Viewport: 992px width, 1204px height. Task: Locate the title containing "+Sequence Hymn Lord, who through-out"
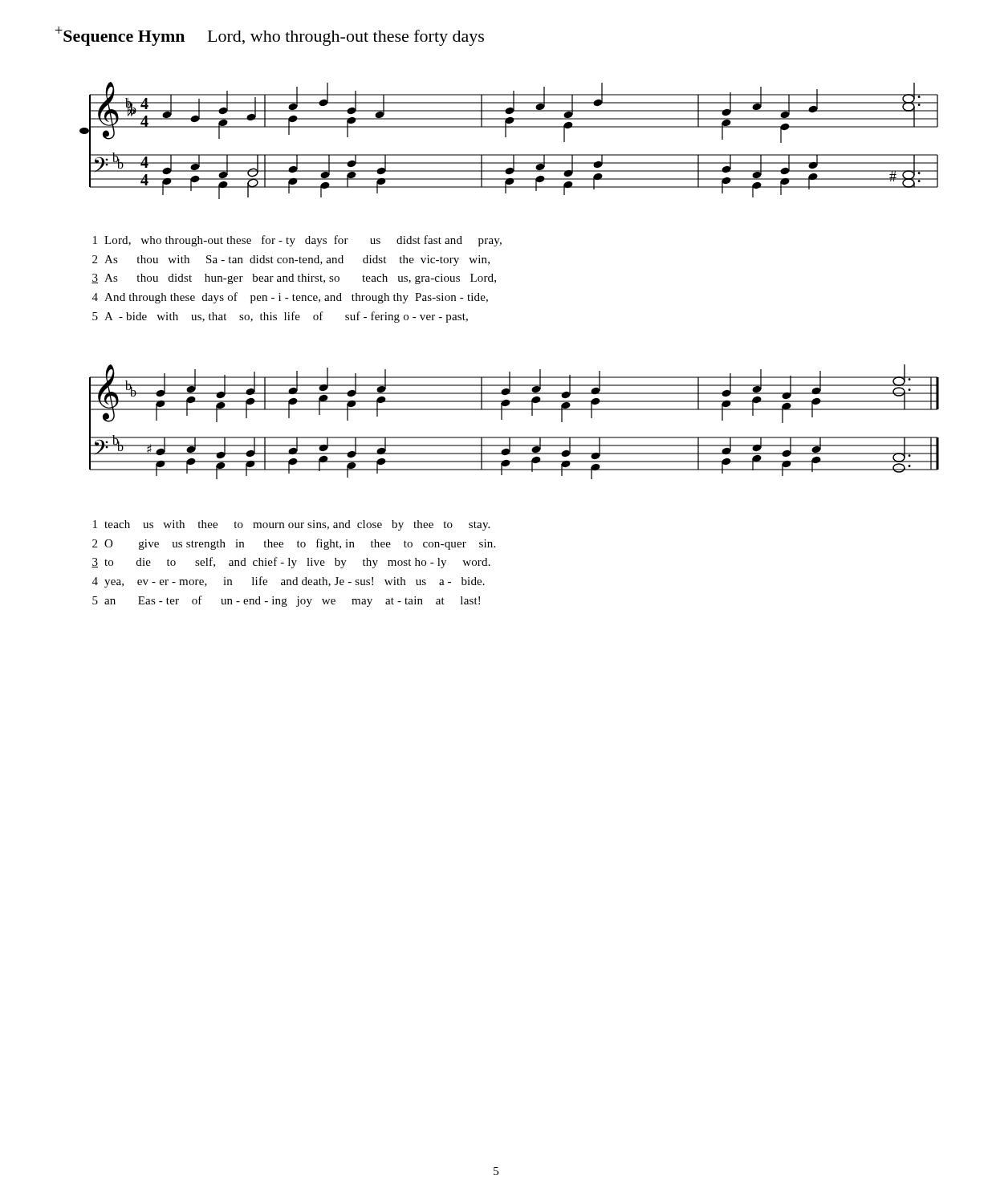tap(270, 34)
